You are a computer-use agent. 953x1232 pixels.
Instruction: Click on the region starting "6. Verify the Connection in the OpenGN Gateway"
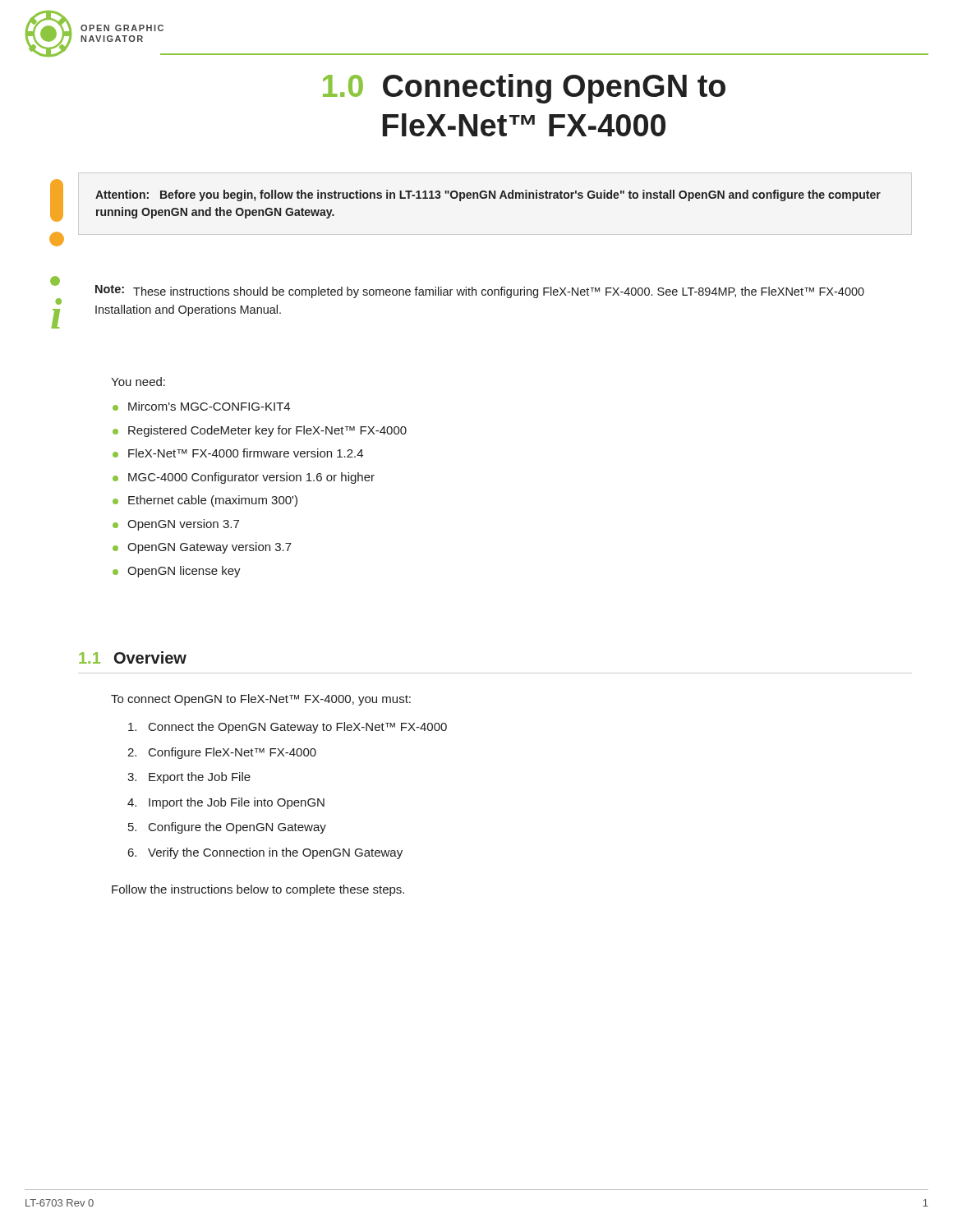point(265,852)
